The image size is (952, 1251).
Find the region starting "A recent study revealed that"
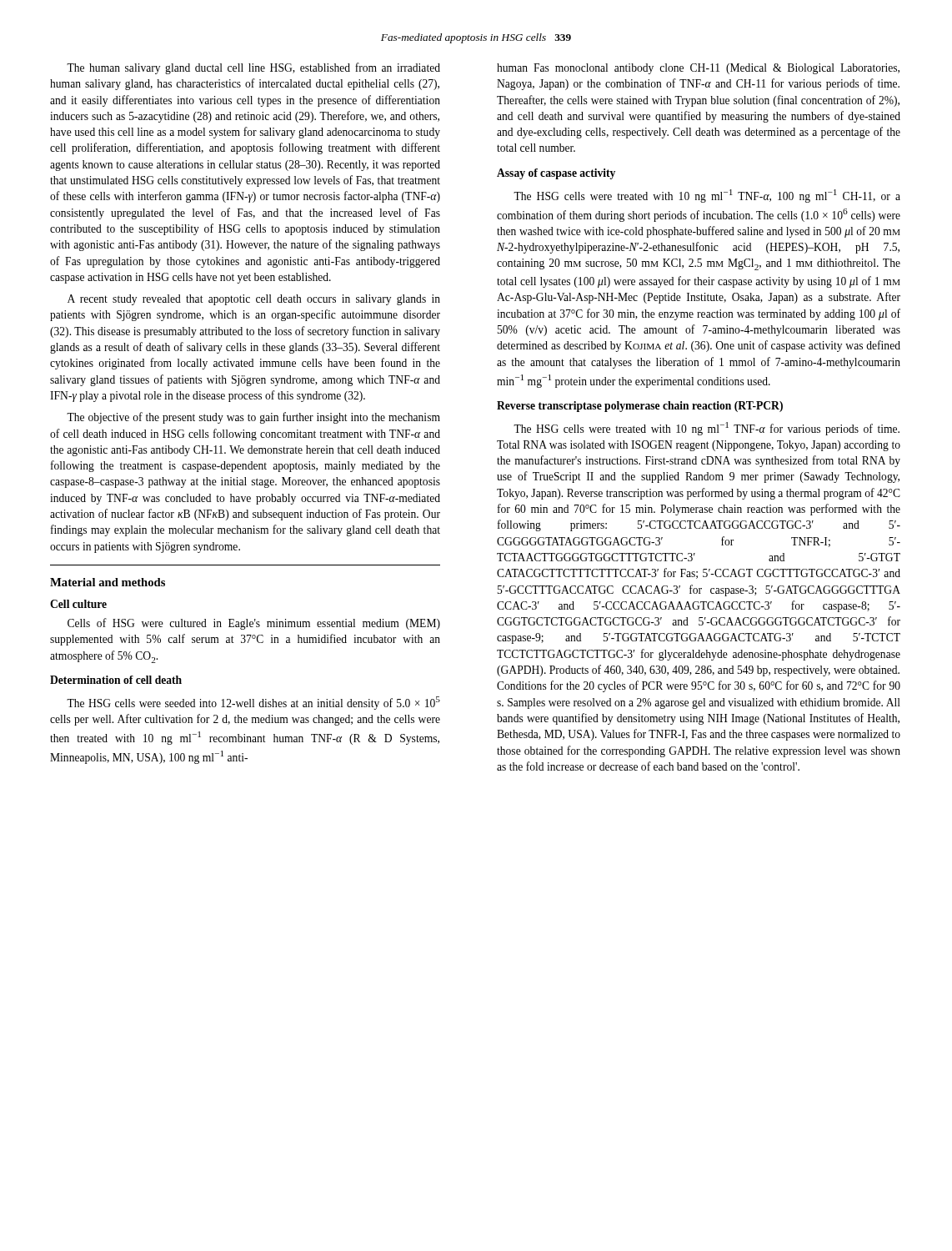point(245,348)
